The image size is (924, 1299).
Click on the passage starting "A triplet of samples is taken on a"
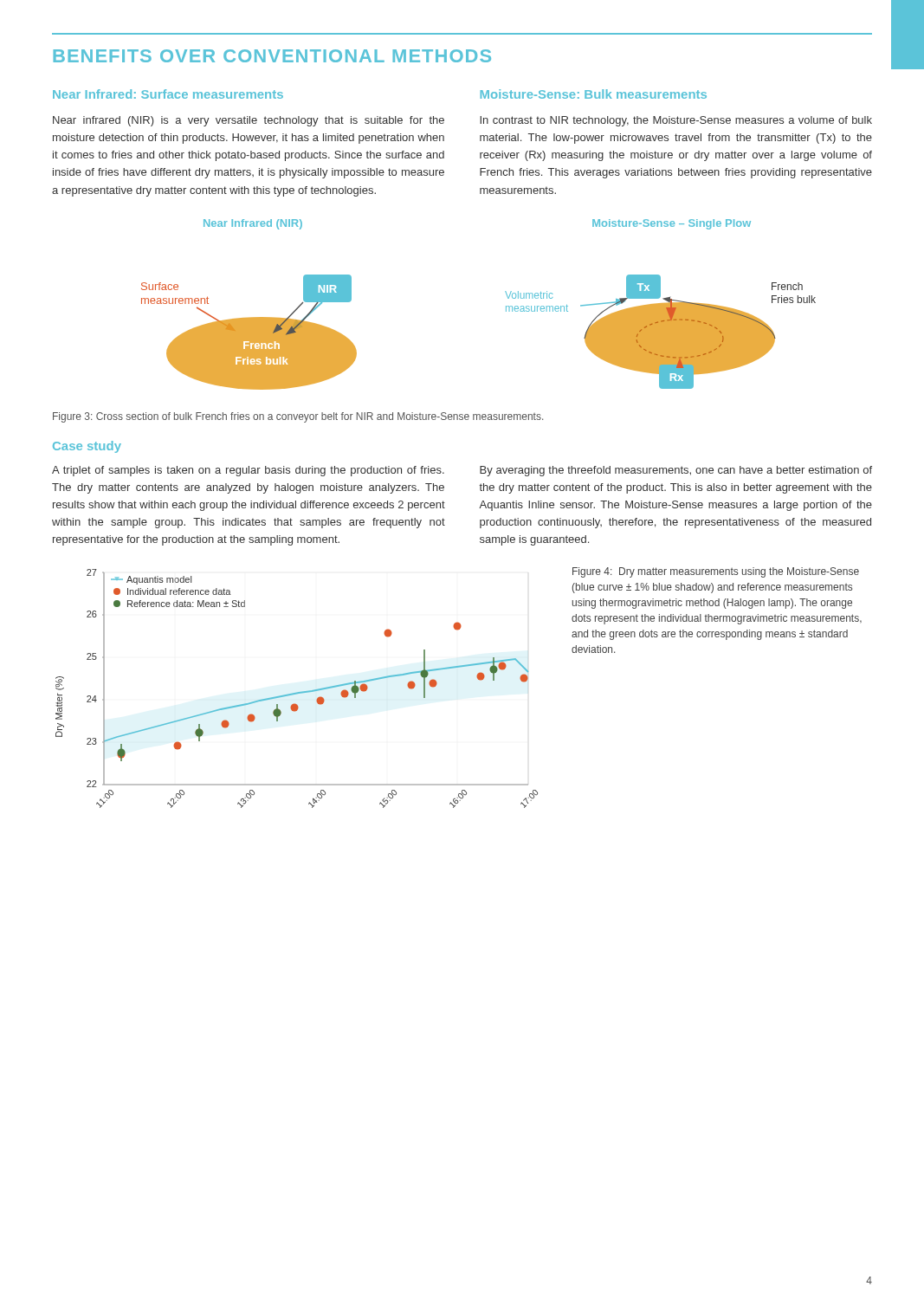pos(248,505)
